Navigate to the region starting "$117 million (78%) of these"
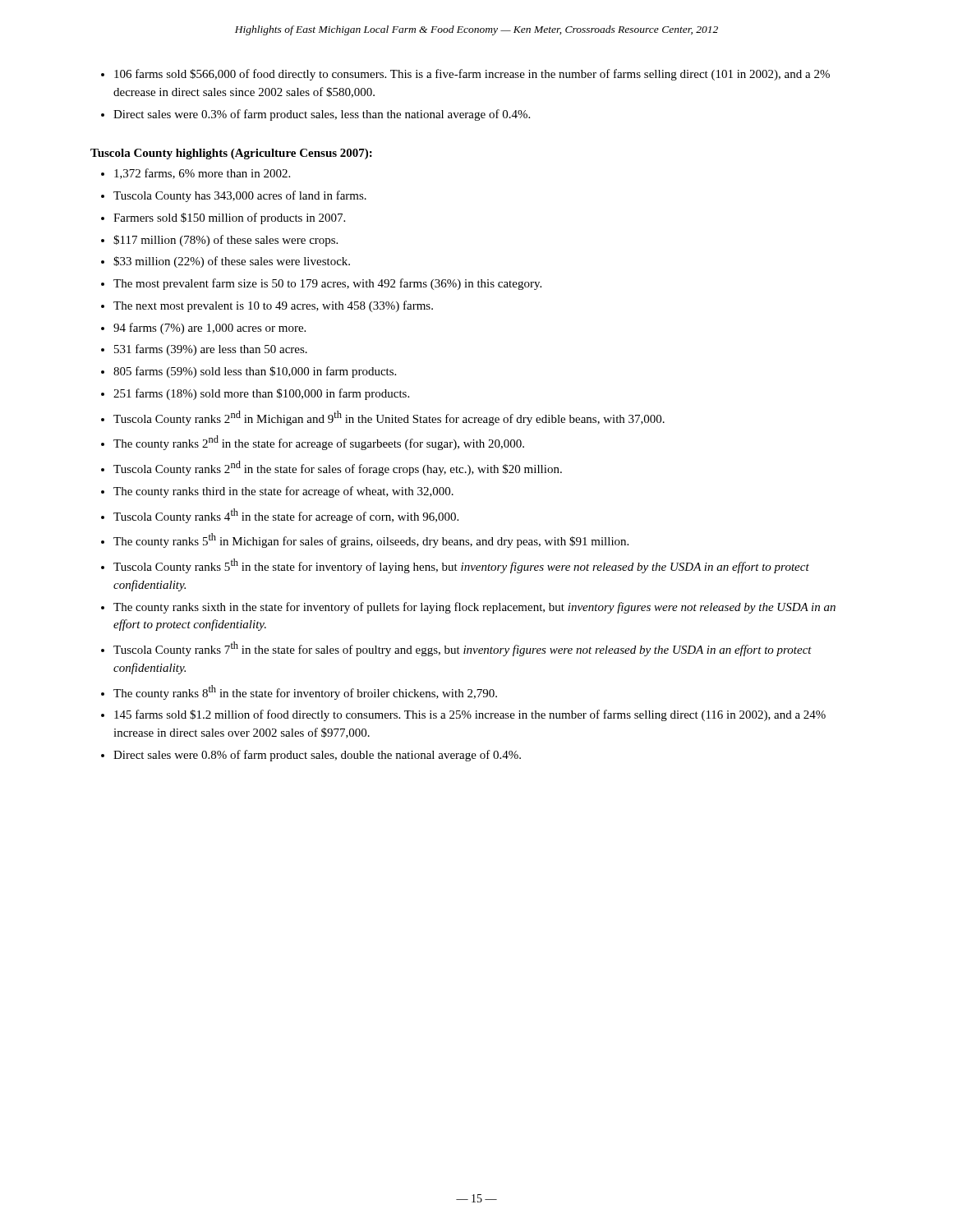This screenshot has width=953, height=1232. pos(226,239)
